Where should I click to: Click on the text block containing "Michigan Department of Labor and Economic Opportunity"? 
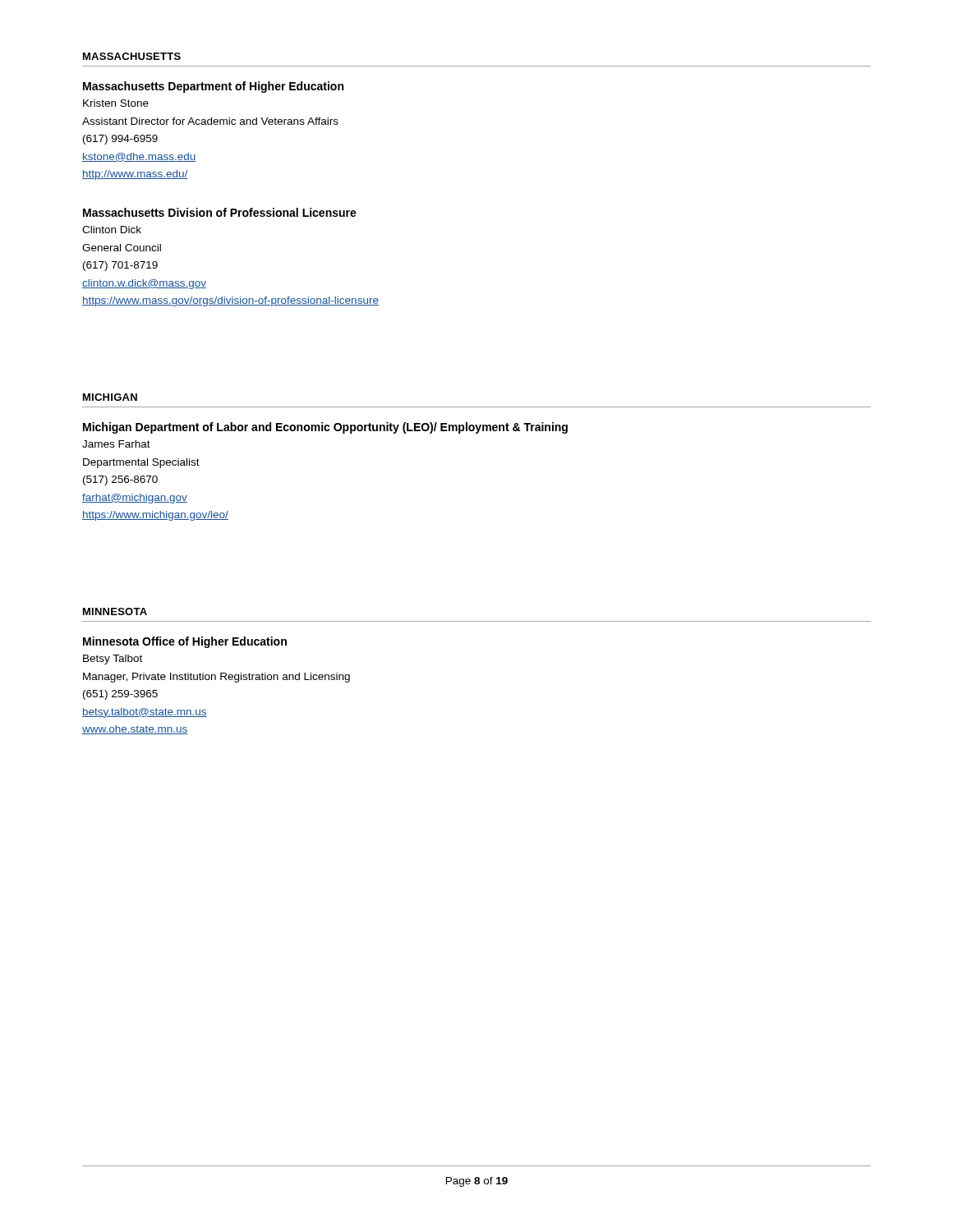[x=325, y=428]
